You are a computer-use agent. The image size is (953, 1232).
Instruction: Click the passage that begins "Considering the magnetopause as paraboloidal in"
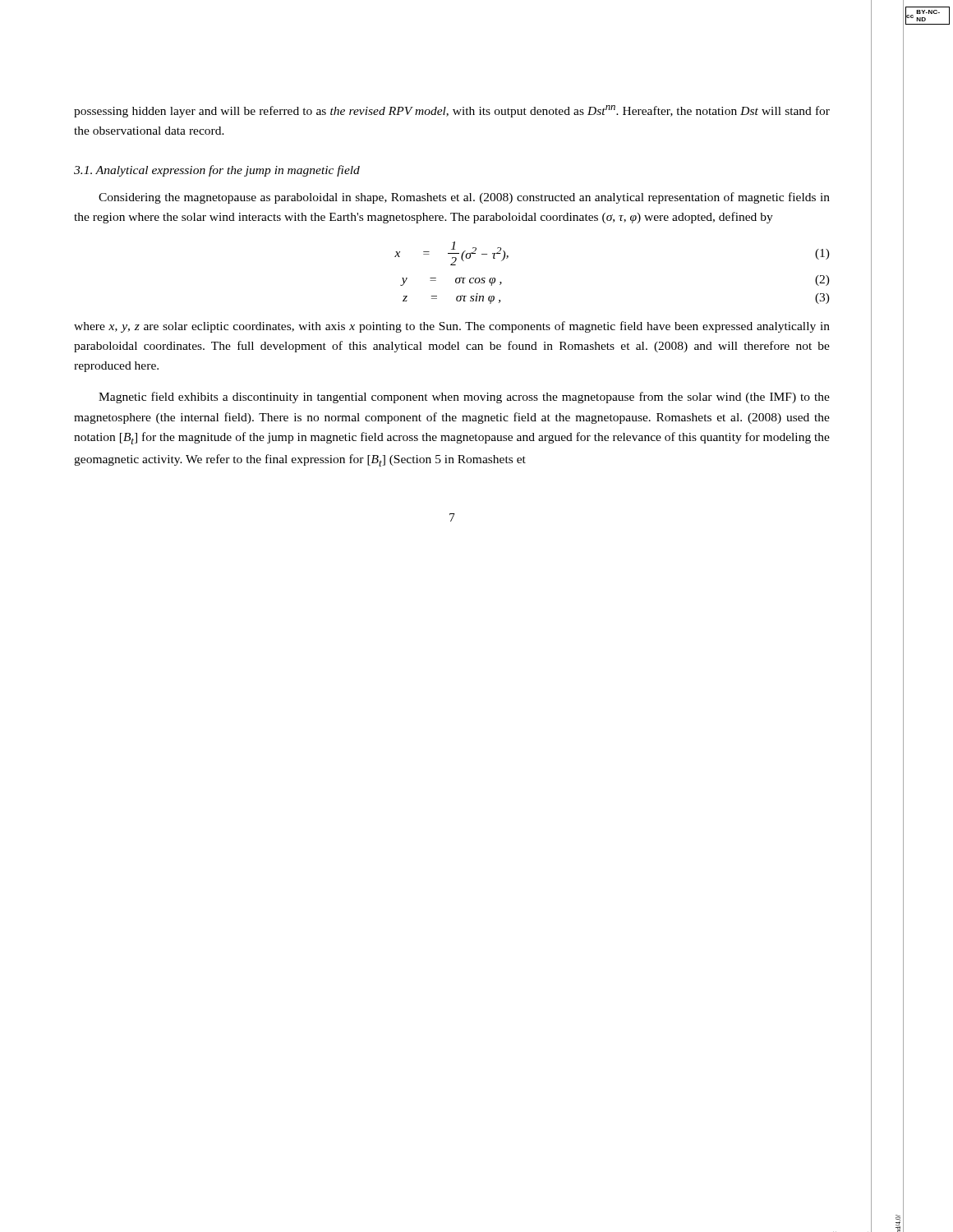coord(452,206)
